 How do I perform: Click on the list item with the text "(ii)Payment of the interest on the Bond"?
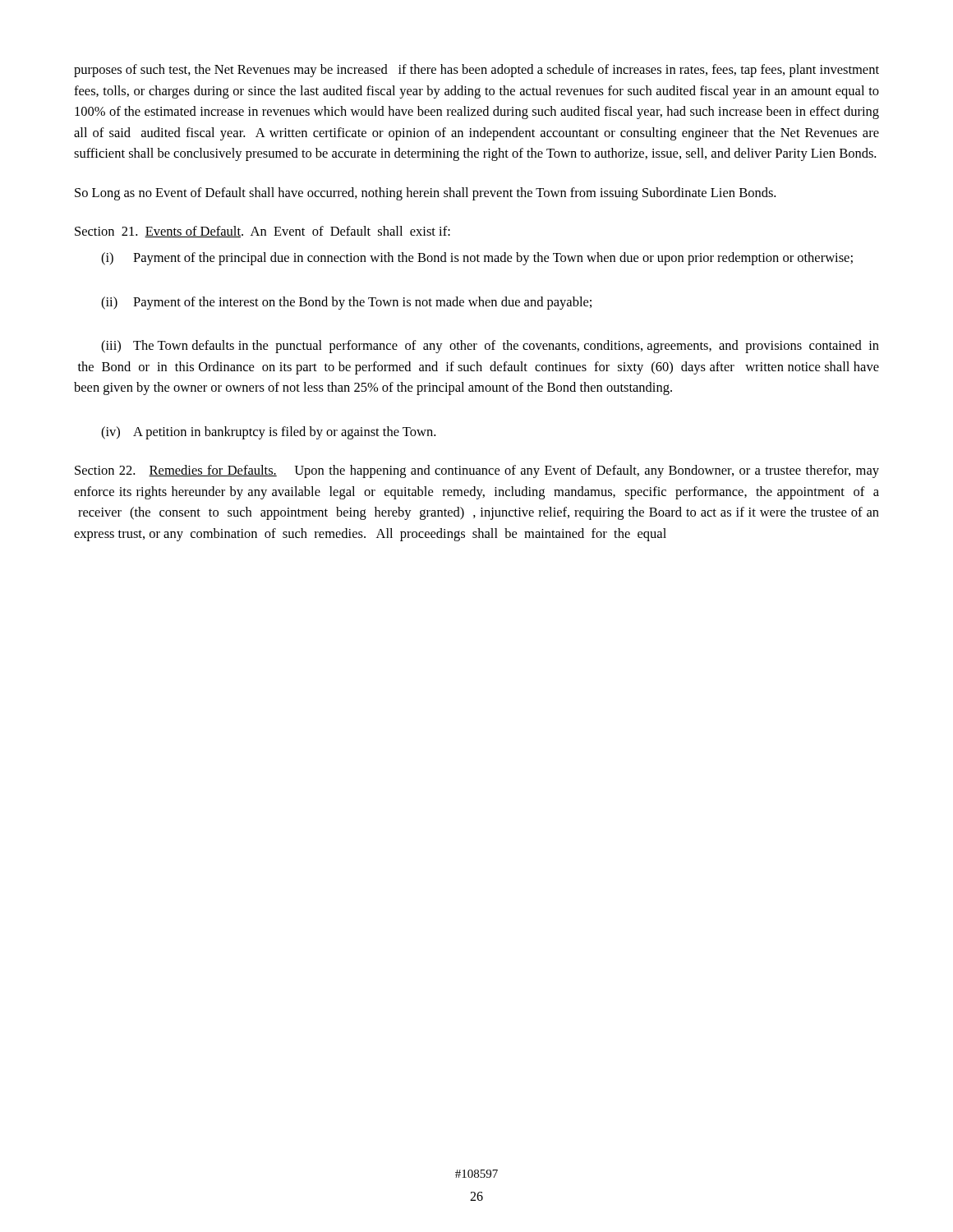click(333, 302)
